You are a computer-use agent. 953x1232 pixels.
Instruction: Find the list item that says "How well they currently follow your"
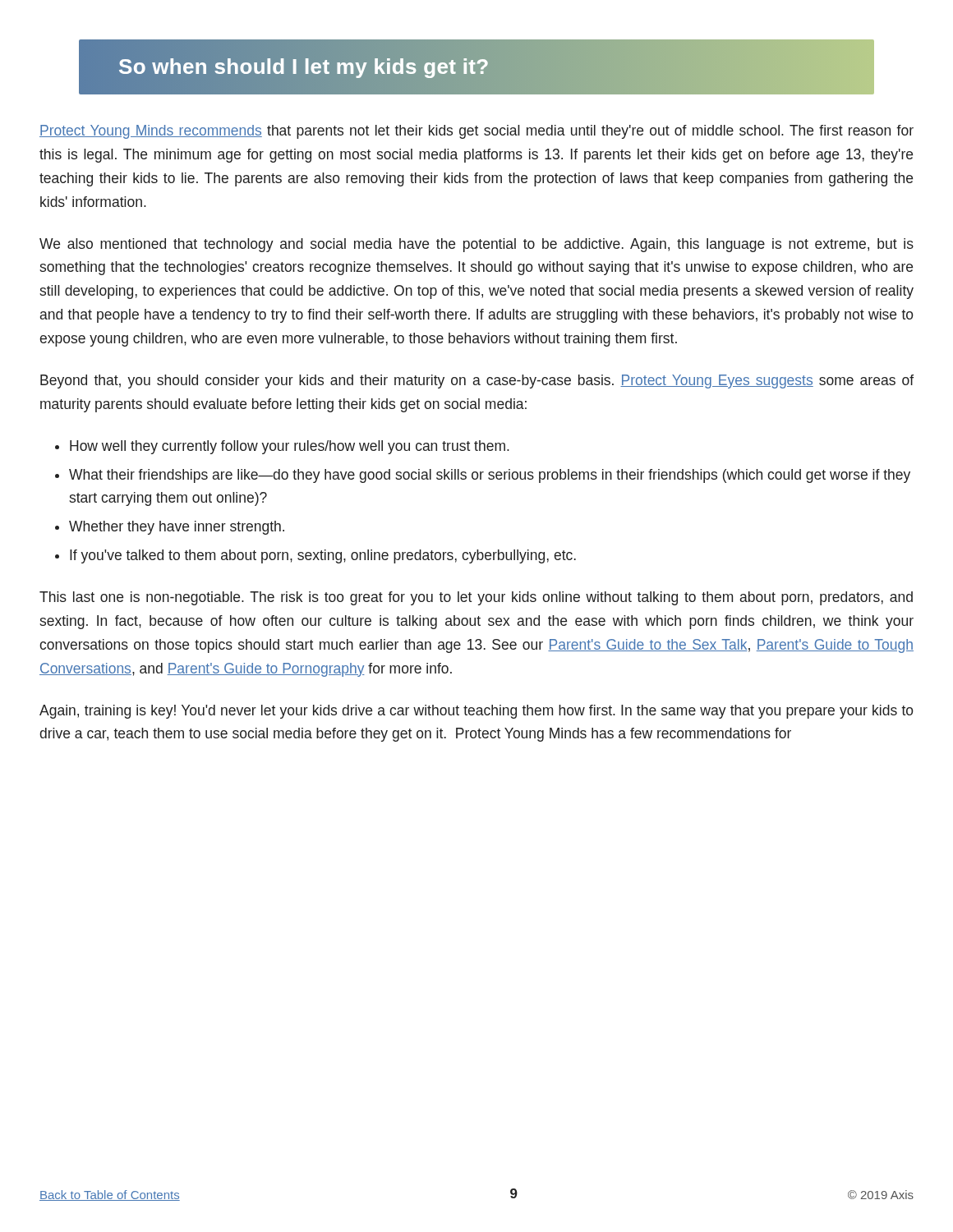(476, 446)
